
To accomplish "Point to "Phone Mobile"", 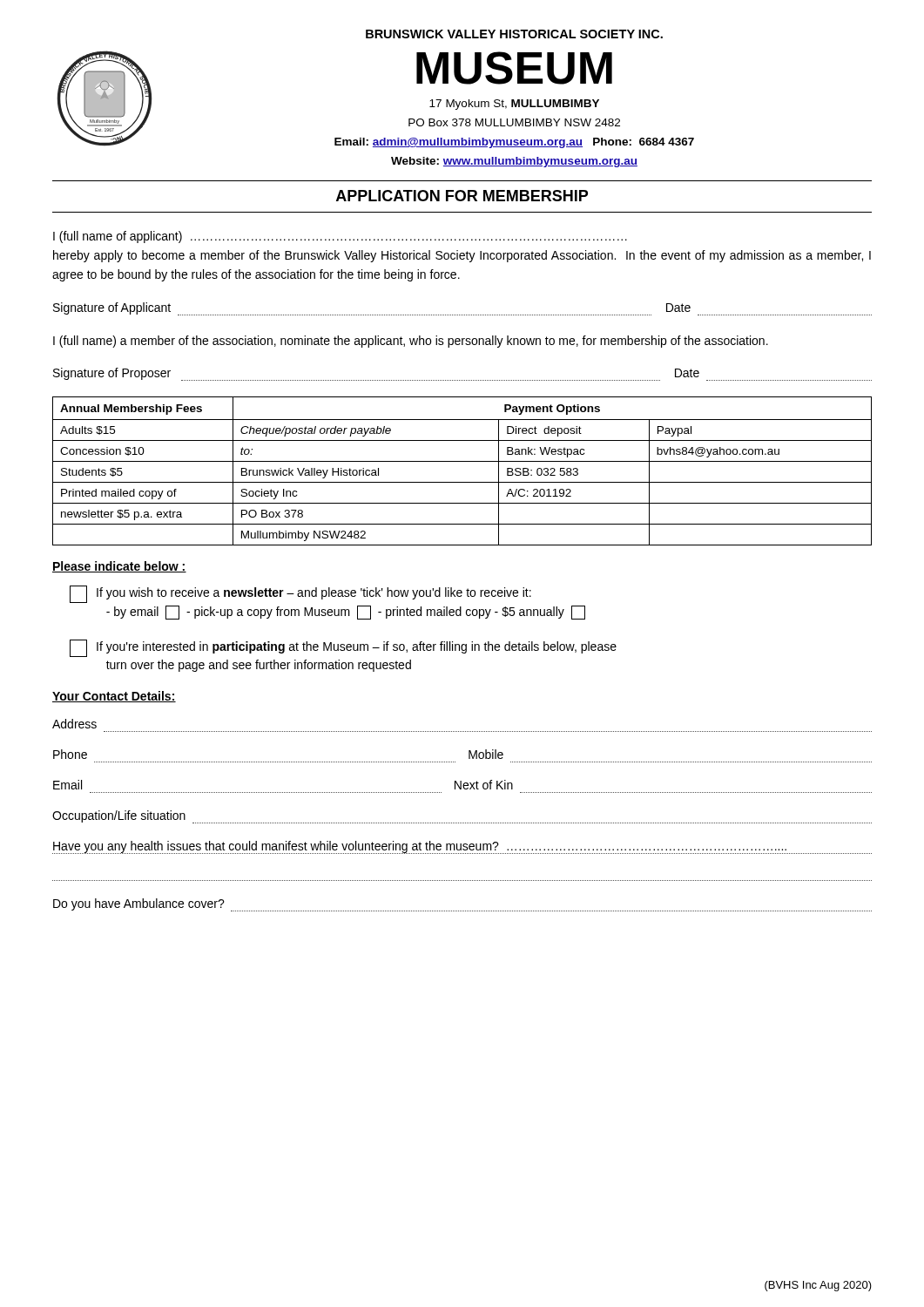I will [462, 755].
